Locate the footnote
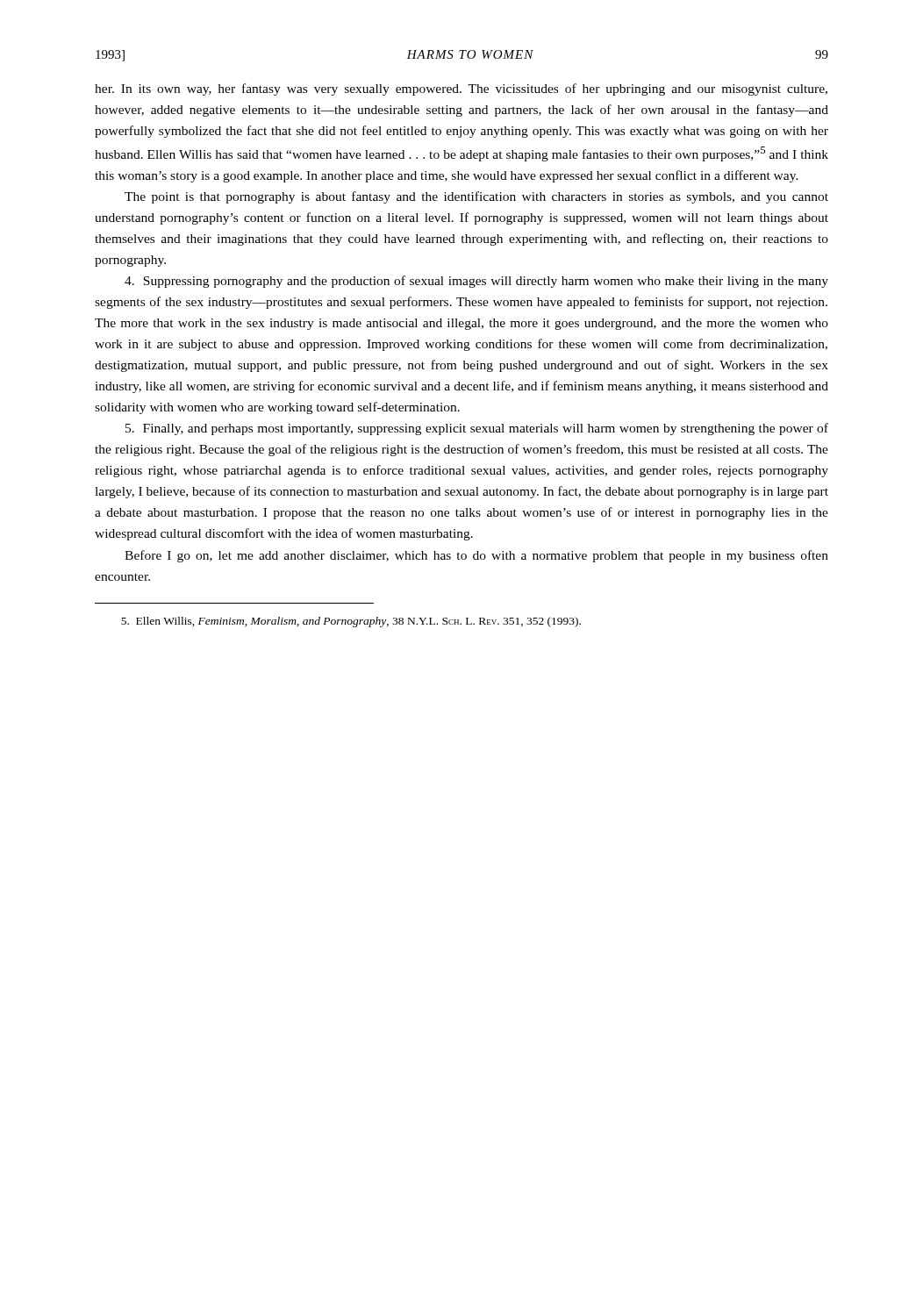This screenshot has width=923, height=1316. (x=462, y=621)
